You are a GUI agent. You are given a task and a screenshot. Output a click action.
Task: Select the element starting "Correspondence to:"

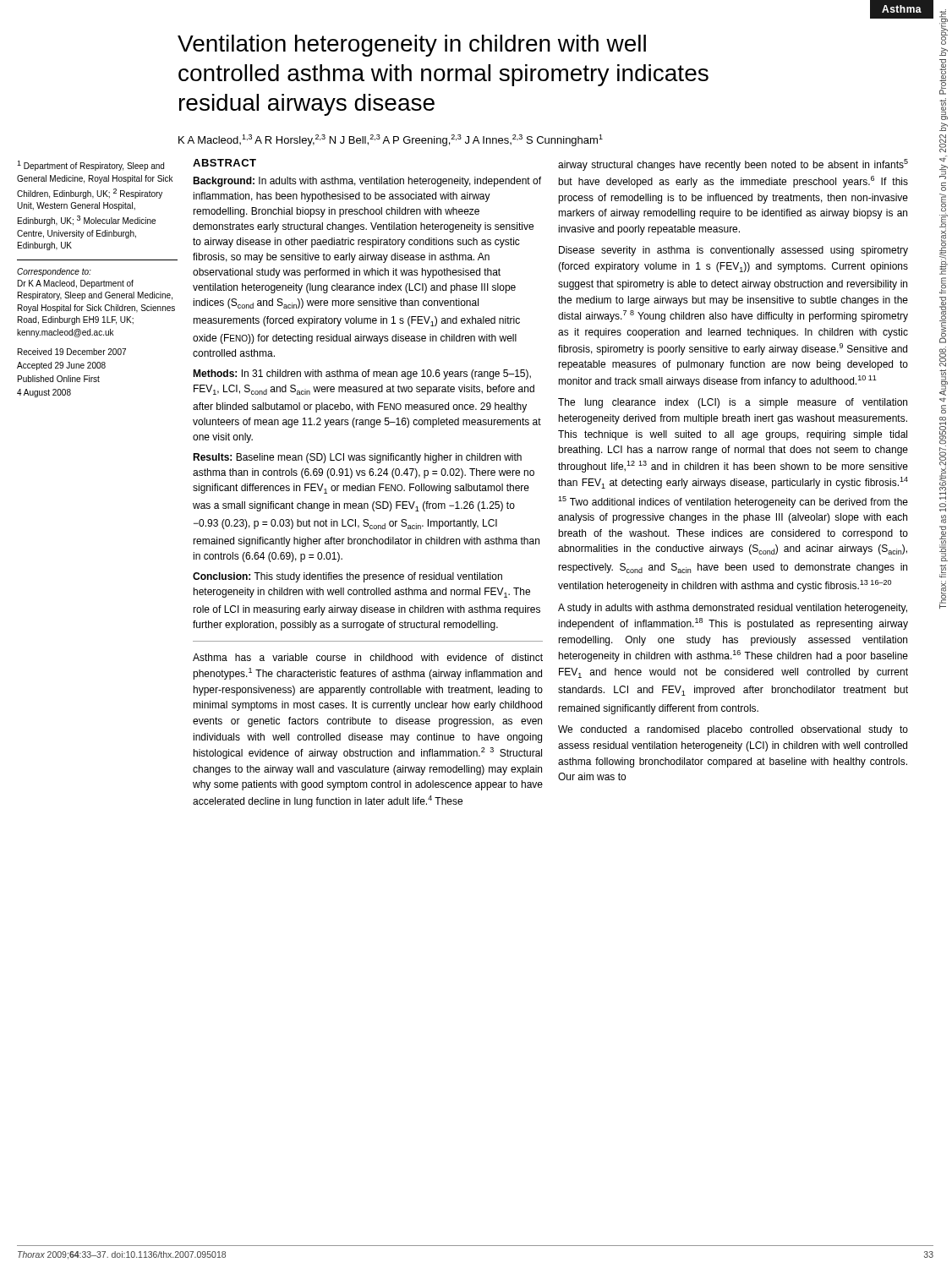[54, 272]
